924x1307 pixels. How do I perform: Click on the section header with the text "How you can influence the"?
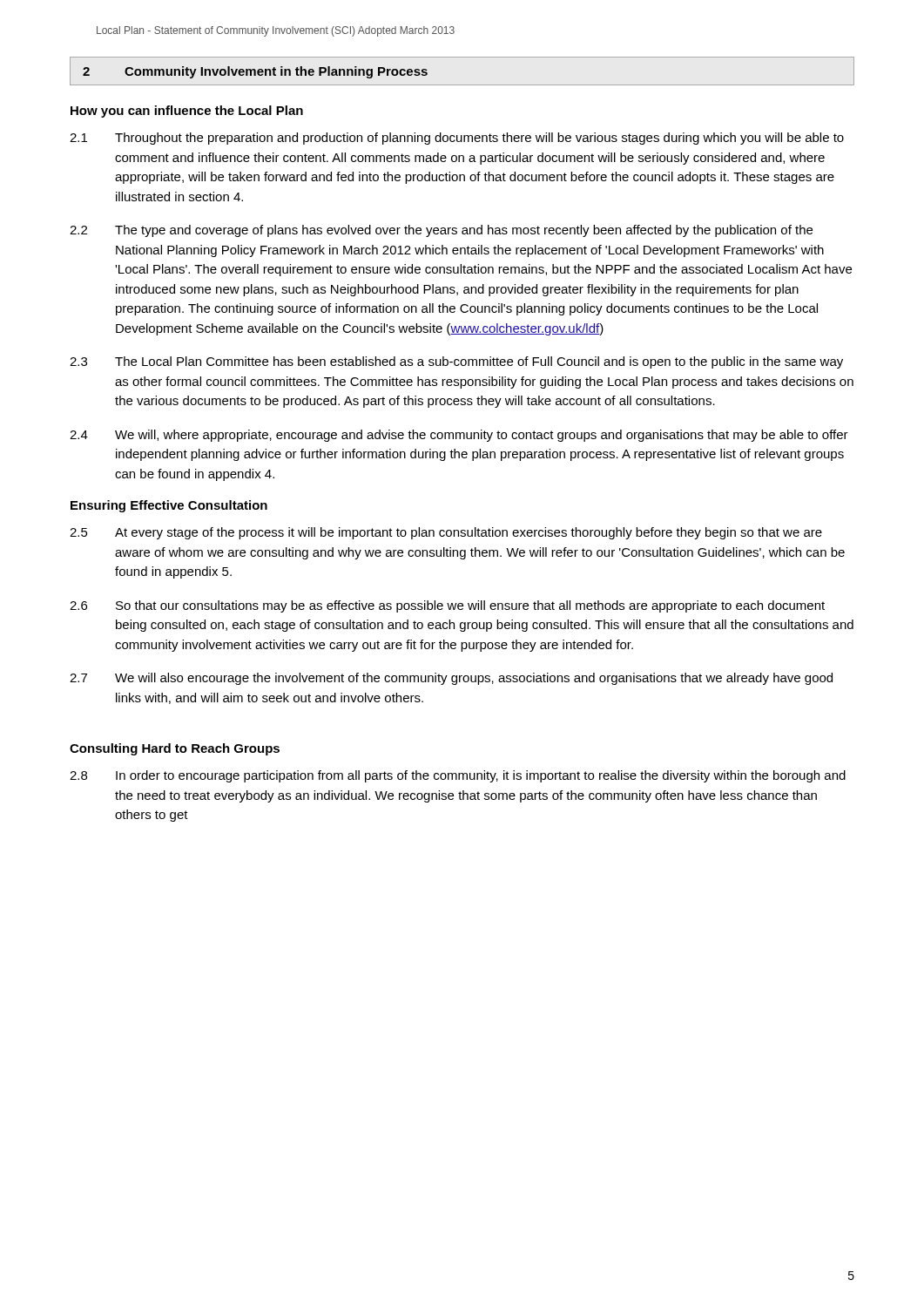coord(187,110)
